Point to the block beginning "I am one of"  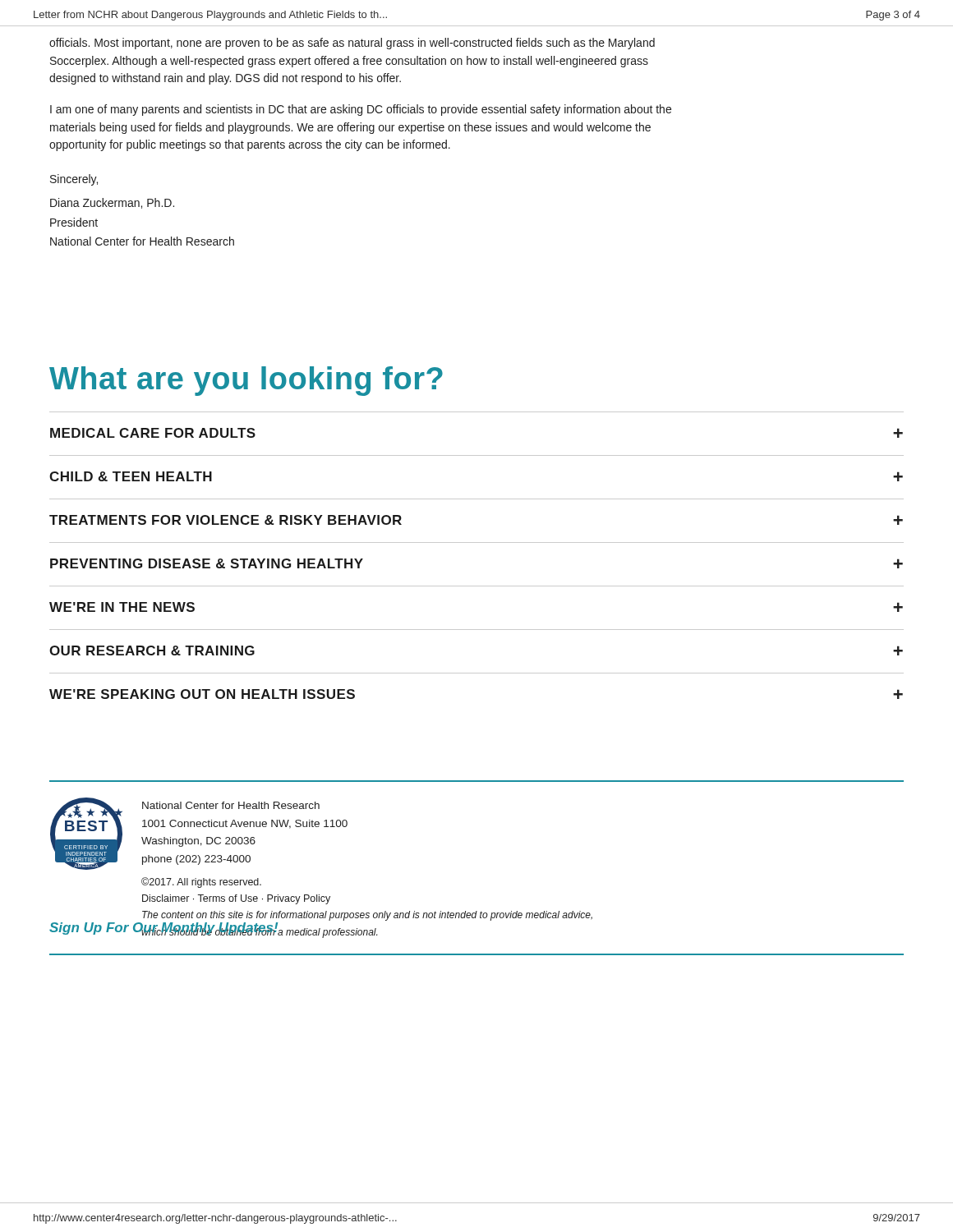pyautogui.click(x=361, y=127)
